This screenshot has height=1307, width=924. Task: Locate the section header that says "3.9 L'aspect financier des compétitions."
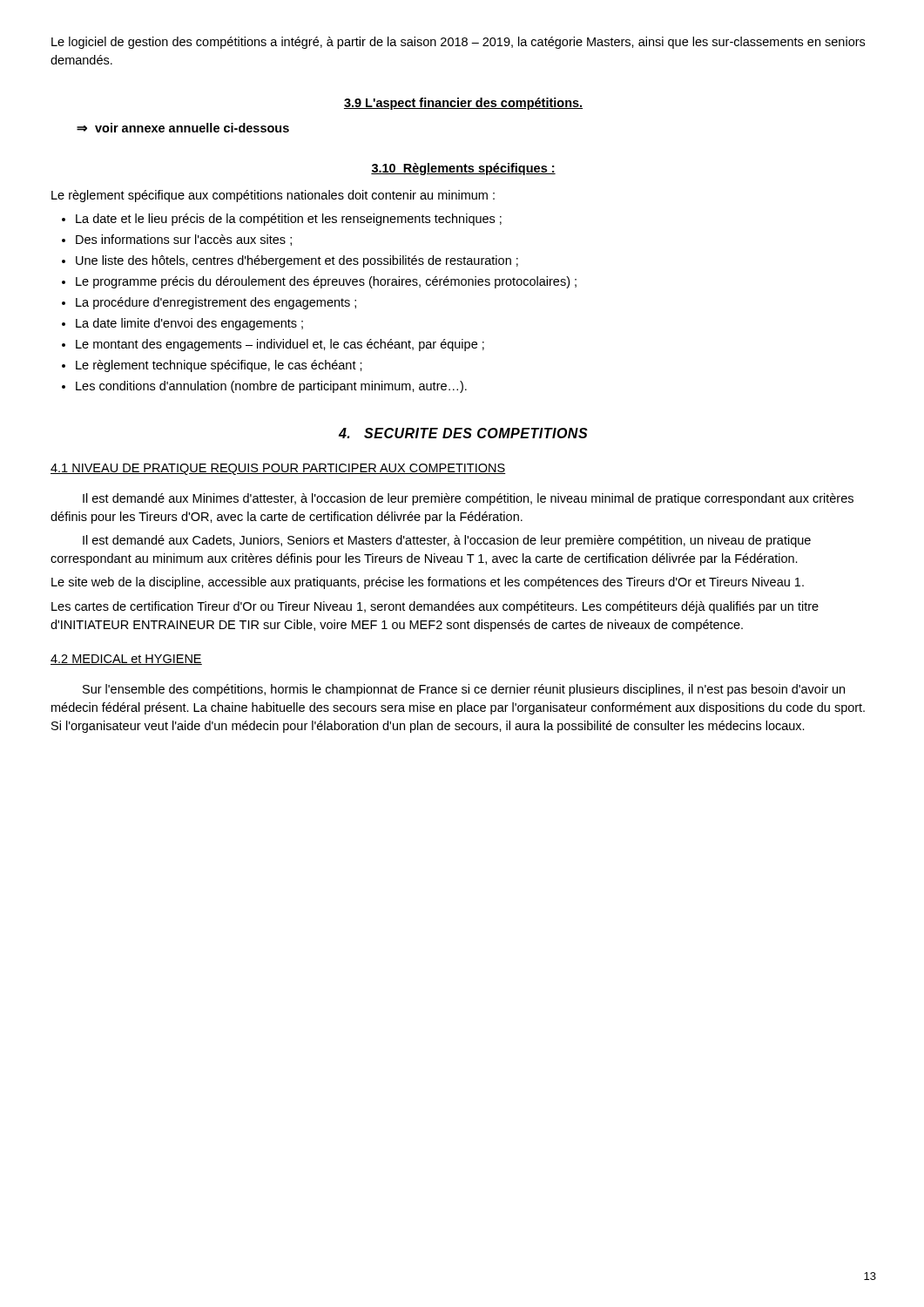coord(463,103)
